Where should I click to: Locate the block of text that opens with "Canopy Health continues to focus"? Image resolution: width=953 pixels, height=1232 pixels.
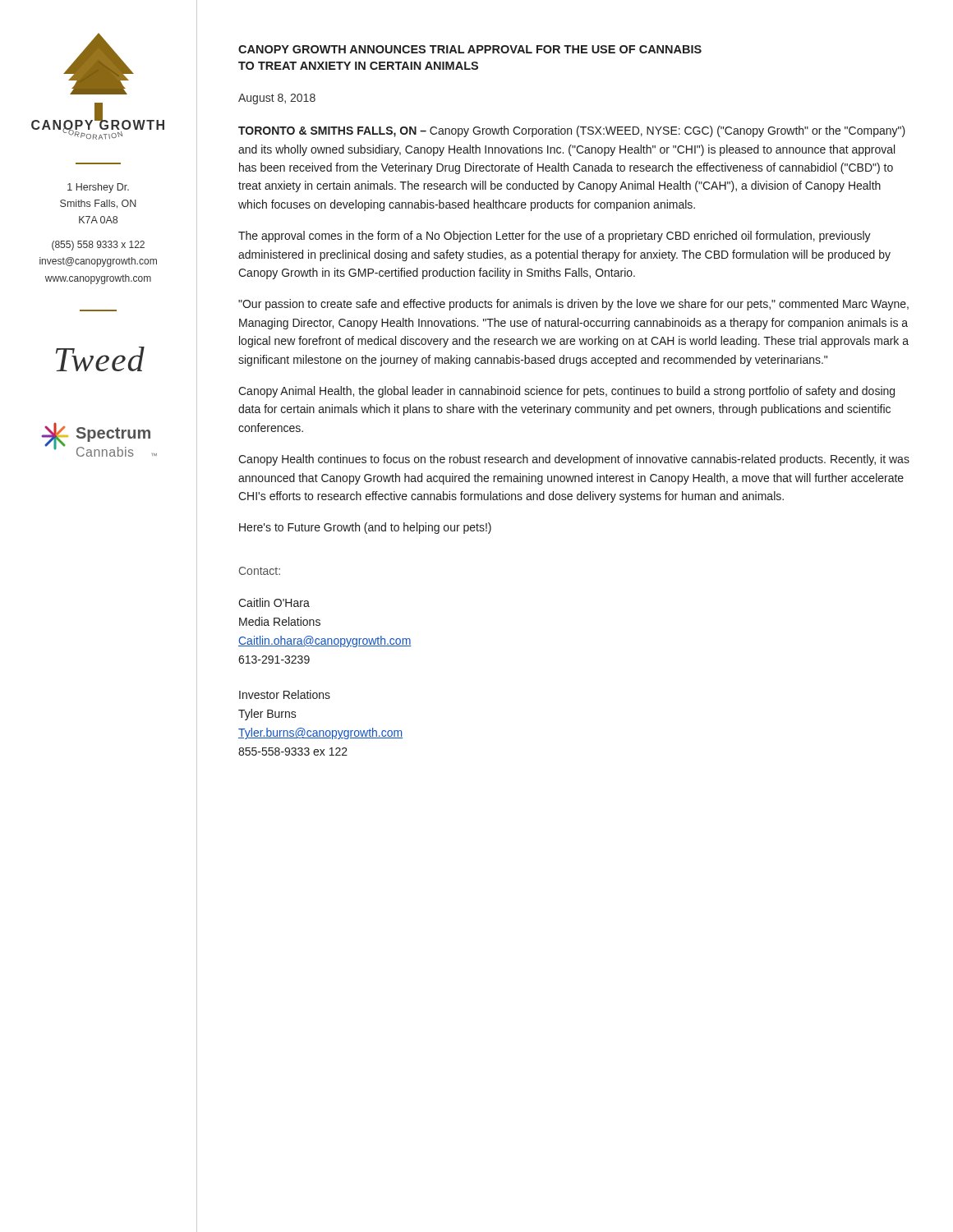pyautogui.click(x=574, y=478)
